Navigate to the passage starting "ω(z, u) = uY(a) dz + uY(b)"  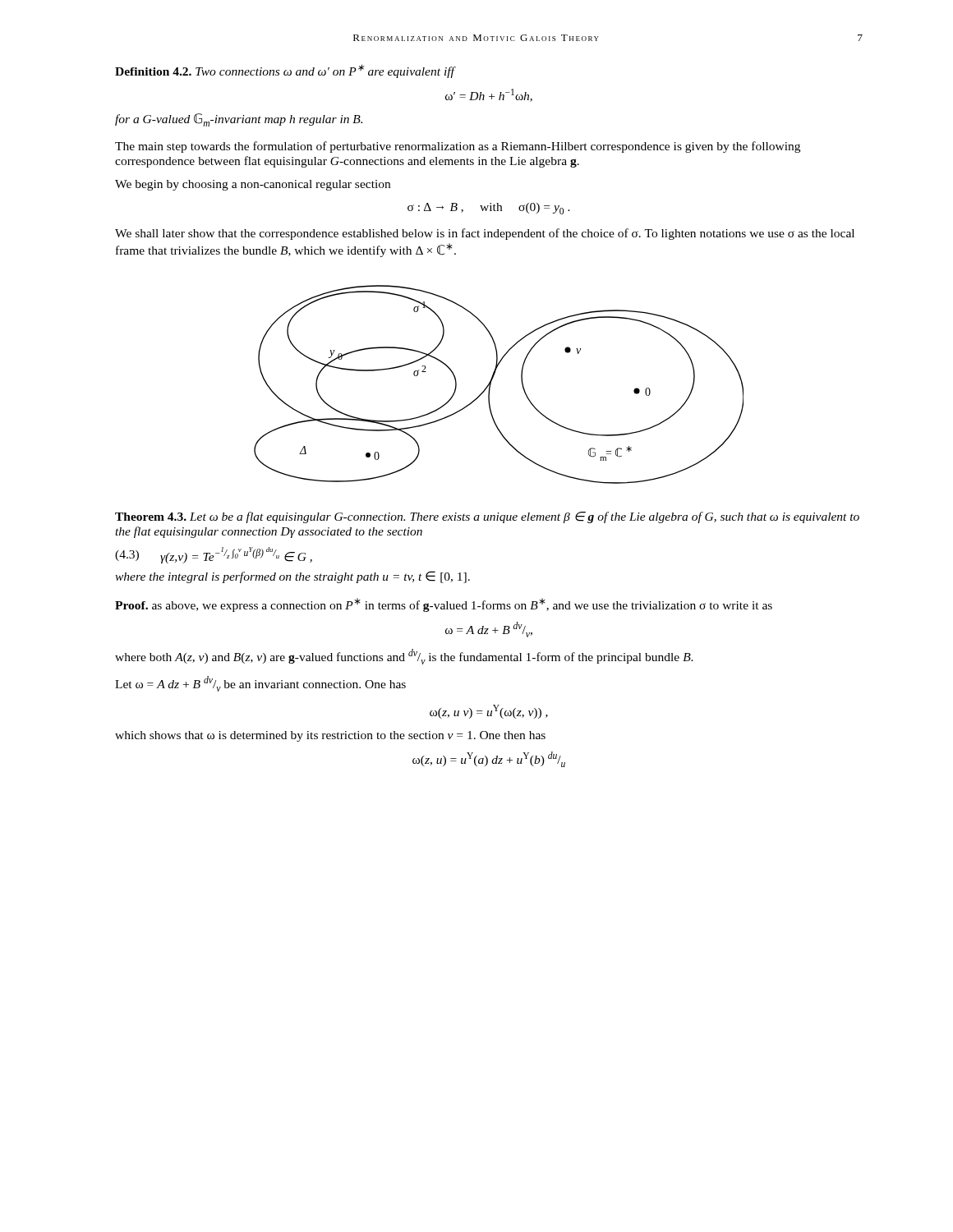[489, 760]
